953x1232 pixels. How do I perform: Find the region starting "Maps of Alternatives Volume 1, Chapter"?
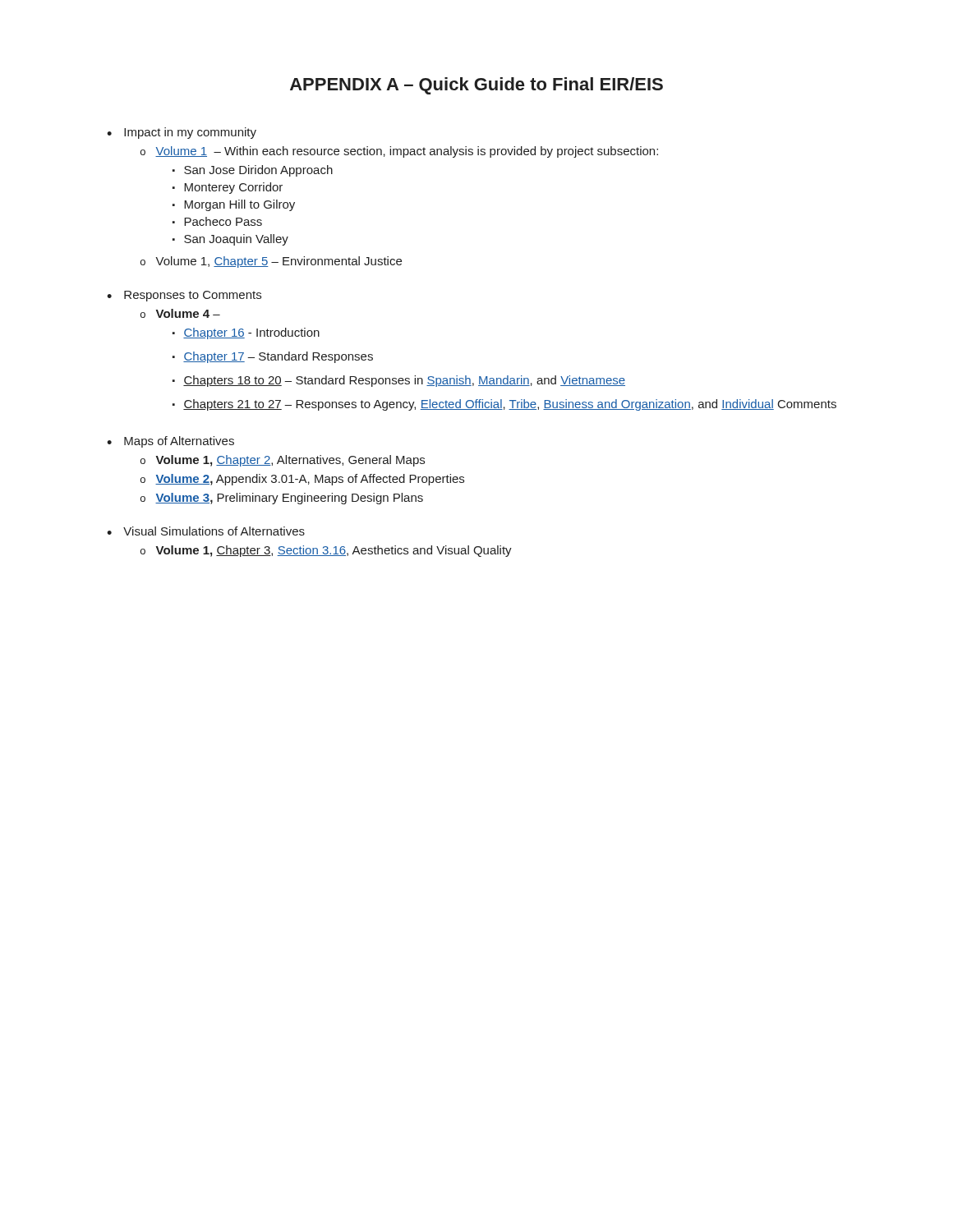179,442
